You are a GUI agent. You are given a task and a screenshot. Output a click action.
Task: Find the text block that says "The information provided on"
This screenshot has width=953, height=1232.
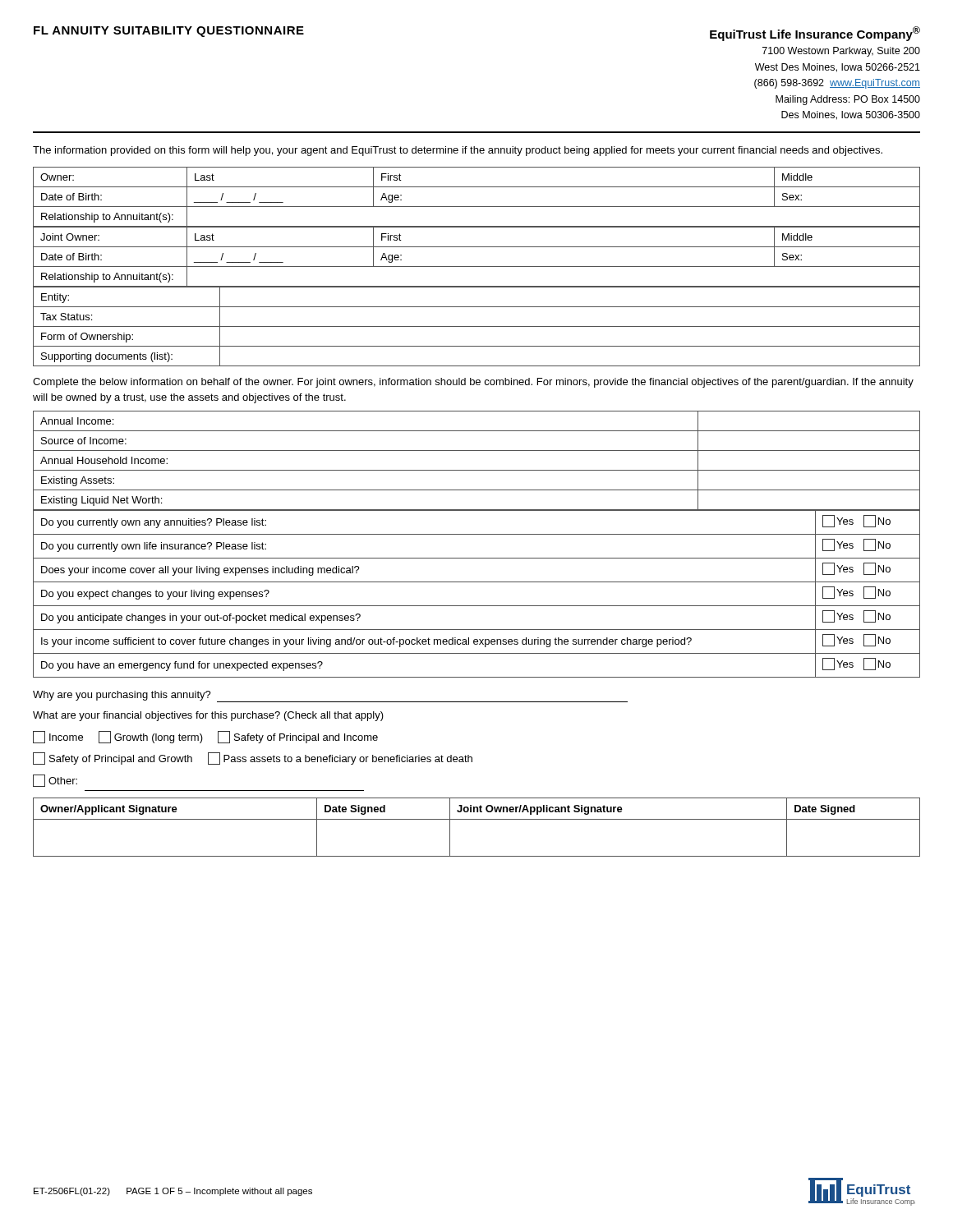click(458, 150)
